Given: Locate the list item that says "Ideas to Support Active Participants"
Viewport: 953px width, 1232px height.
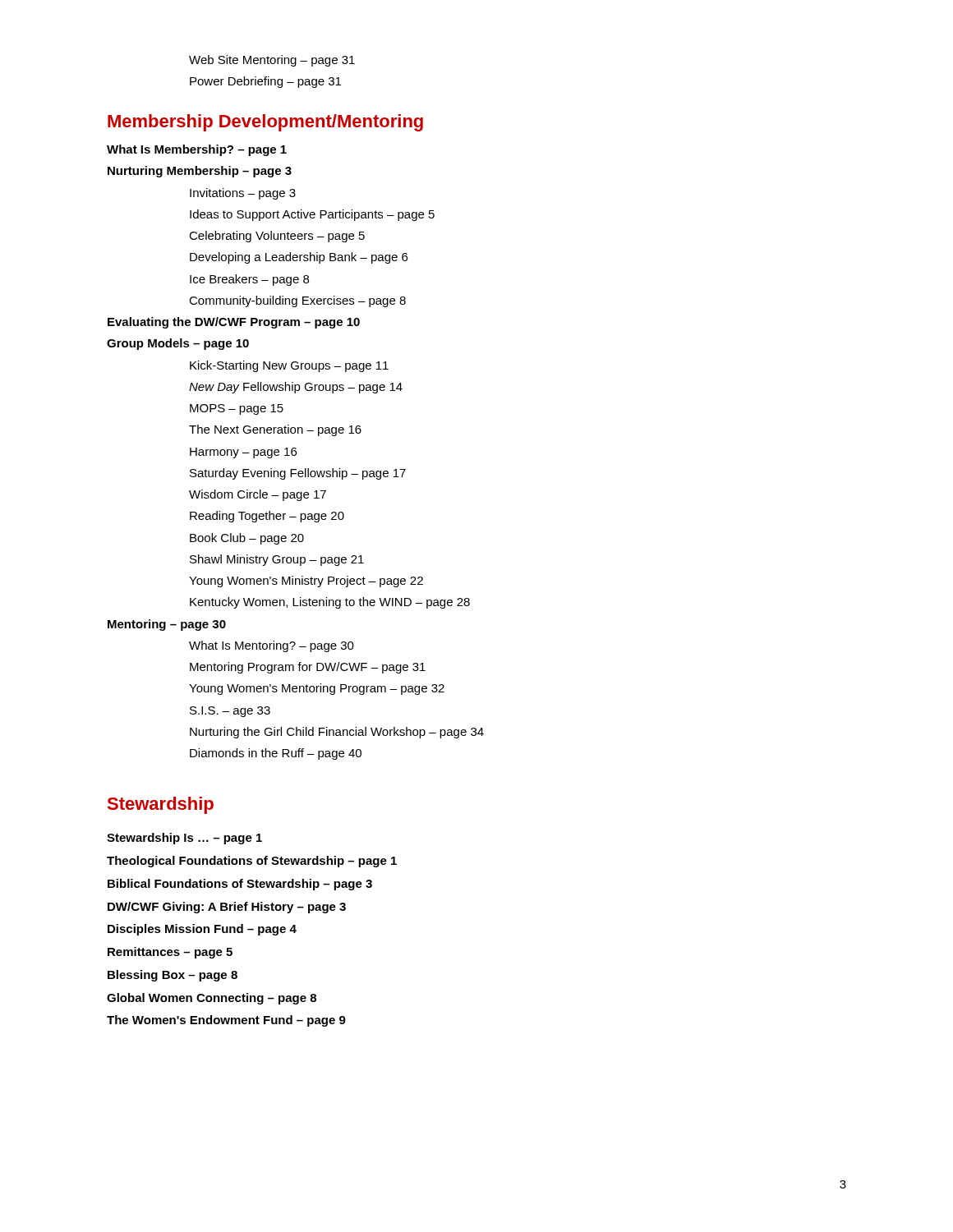Looking at the screenshot, I should (312, 214).
